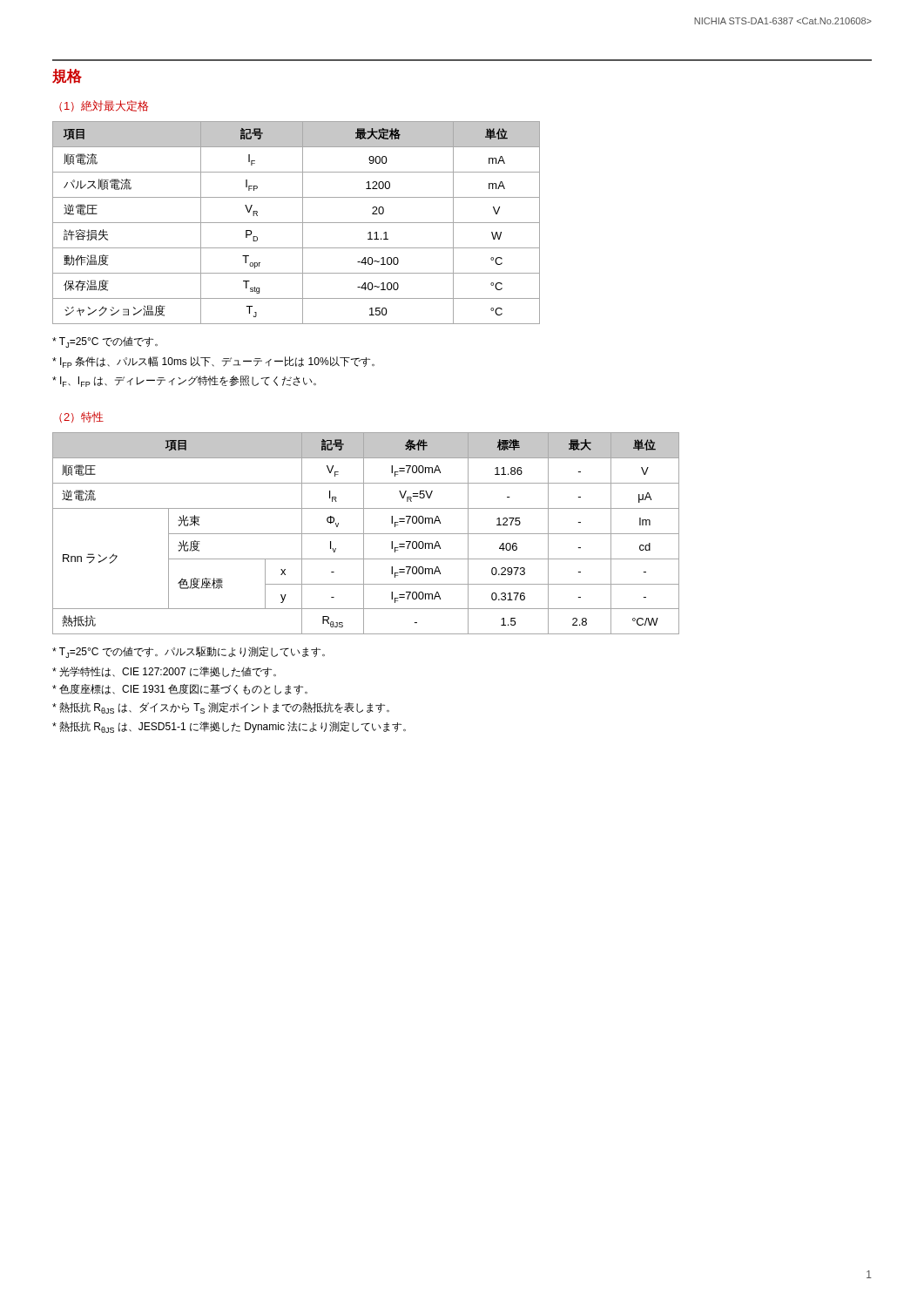Click on the table containing "I FP"
This screenshot has width=924, height=1307.
point(462,223)
